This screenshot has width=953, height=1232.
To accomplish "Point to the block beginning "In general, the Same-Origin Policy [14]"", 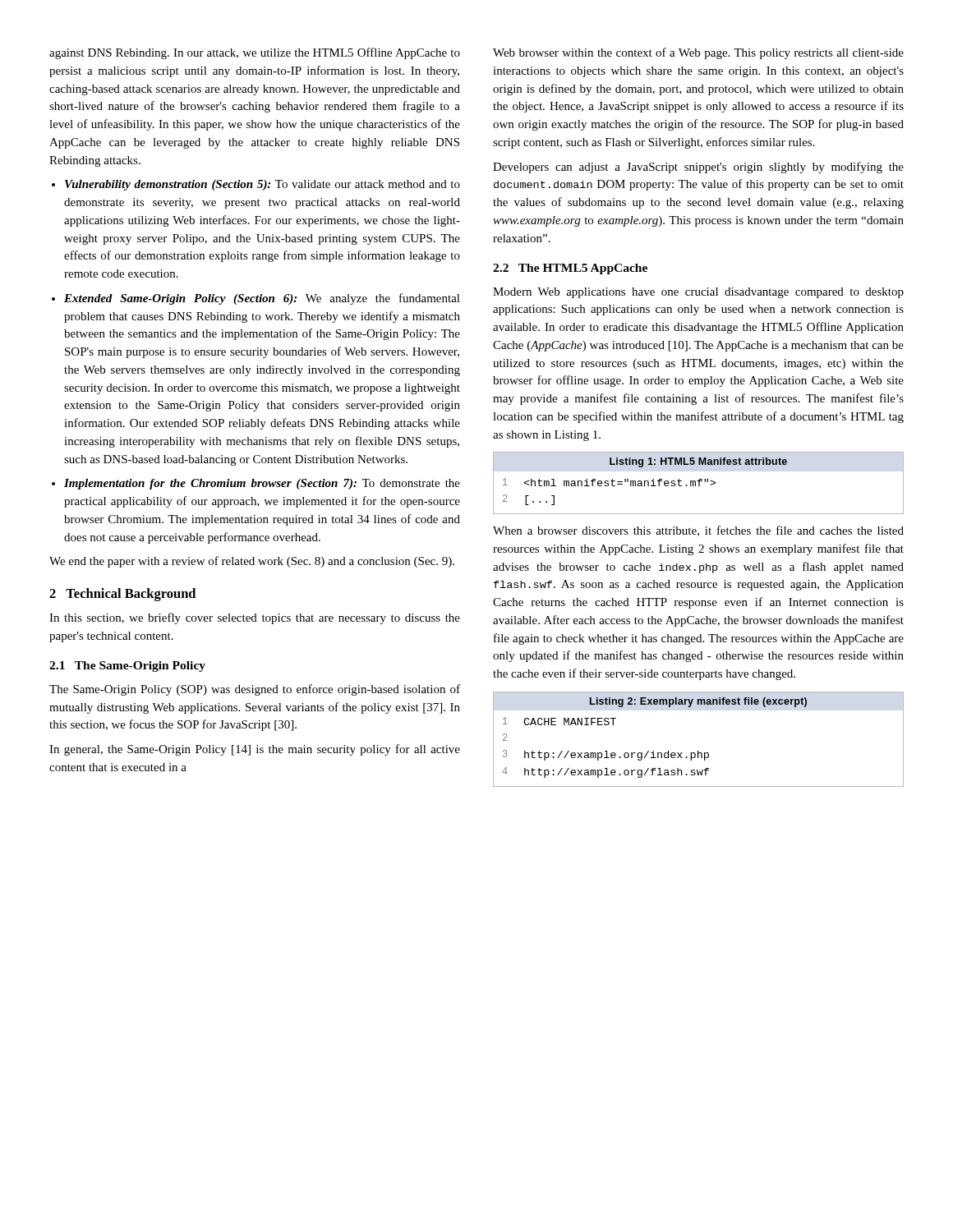I will point(255,759).
